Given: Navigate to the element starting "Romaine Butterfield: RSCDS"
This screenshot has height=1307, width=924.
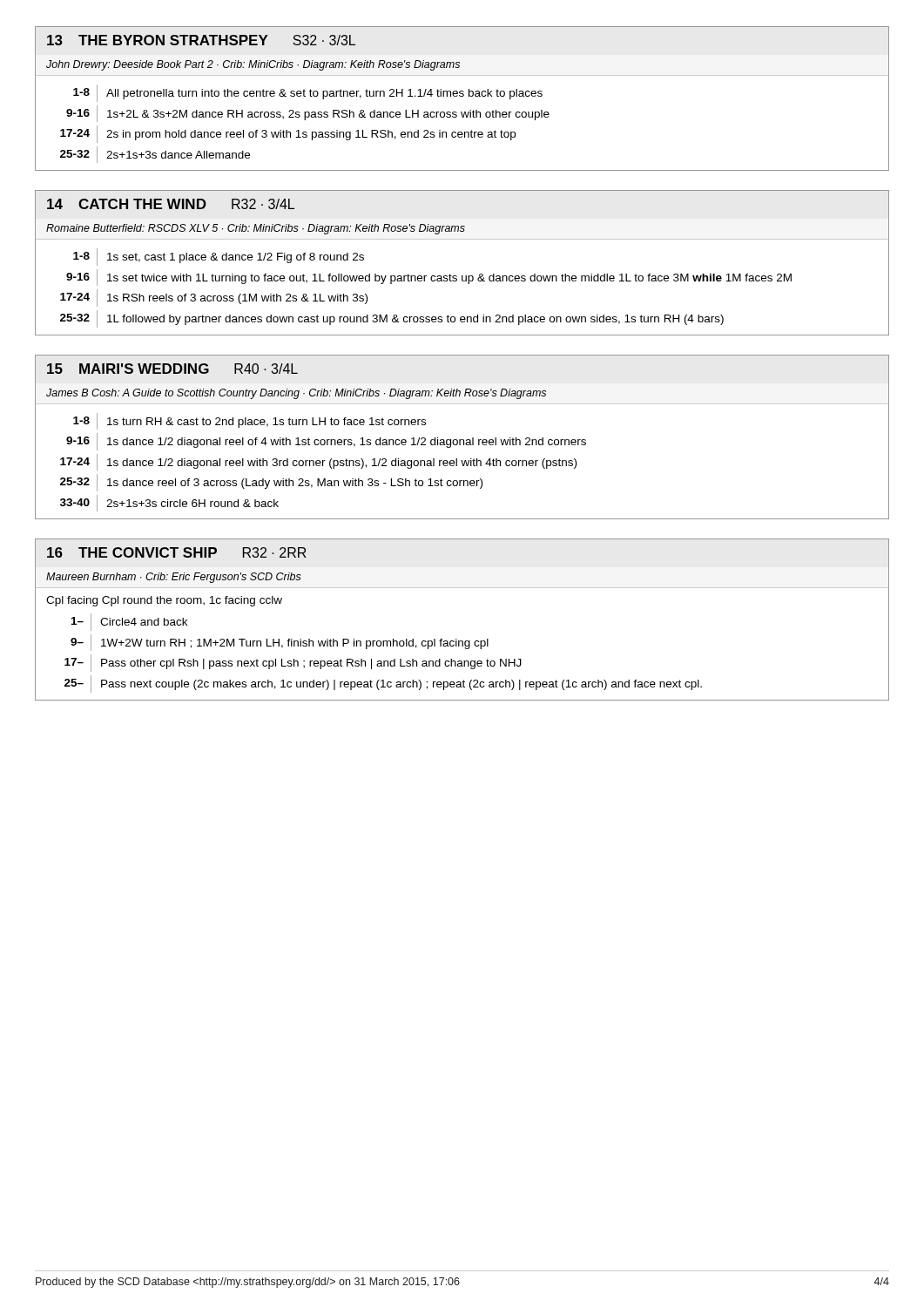Looking at the screenshot, I should click(x=256, y=229).
